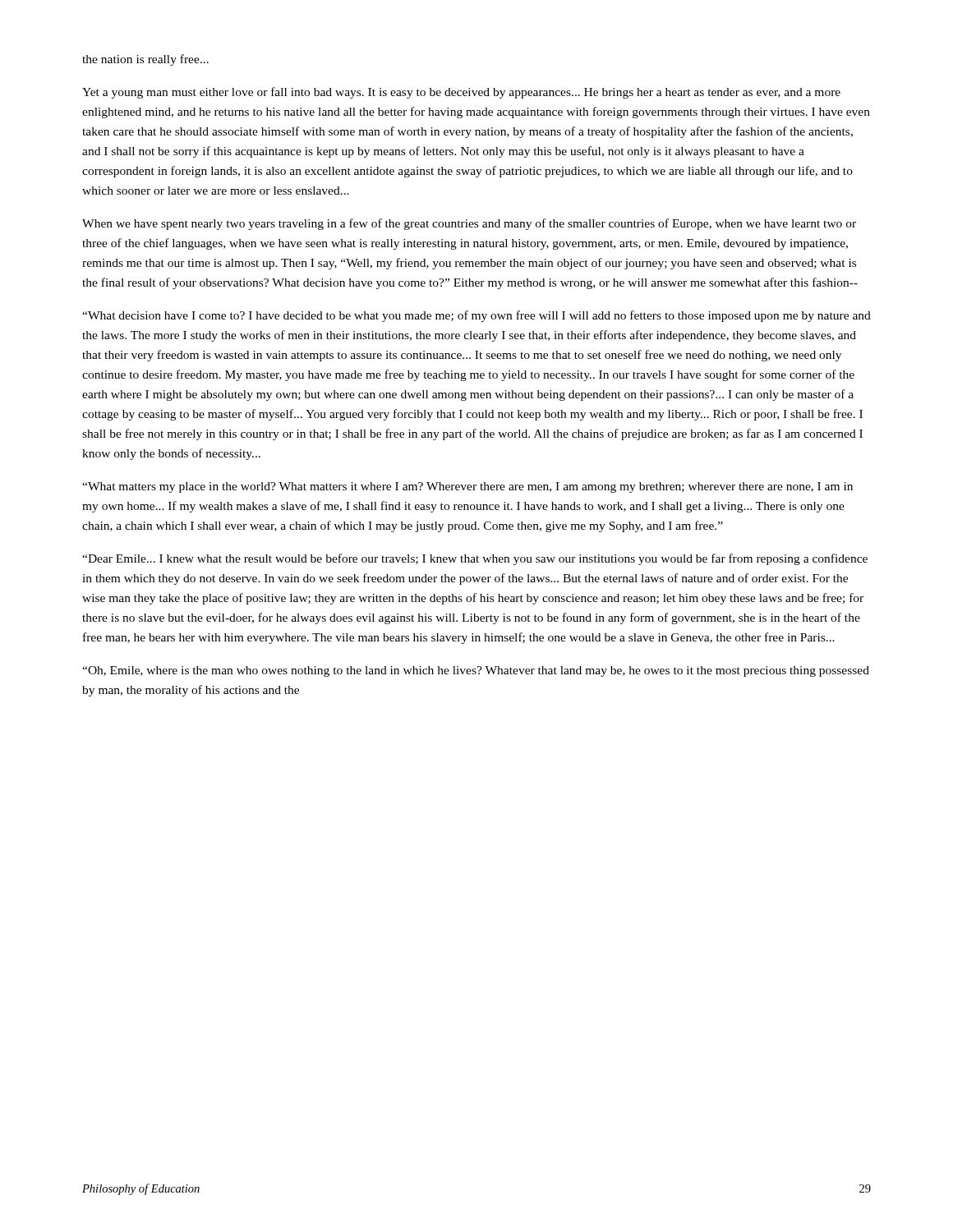Image resolution: width=953 pixels, height=1232 pixels.
Task: Click on the block starting "When we have spent nearly two years traveling"
Action: click(470, 253)
